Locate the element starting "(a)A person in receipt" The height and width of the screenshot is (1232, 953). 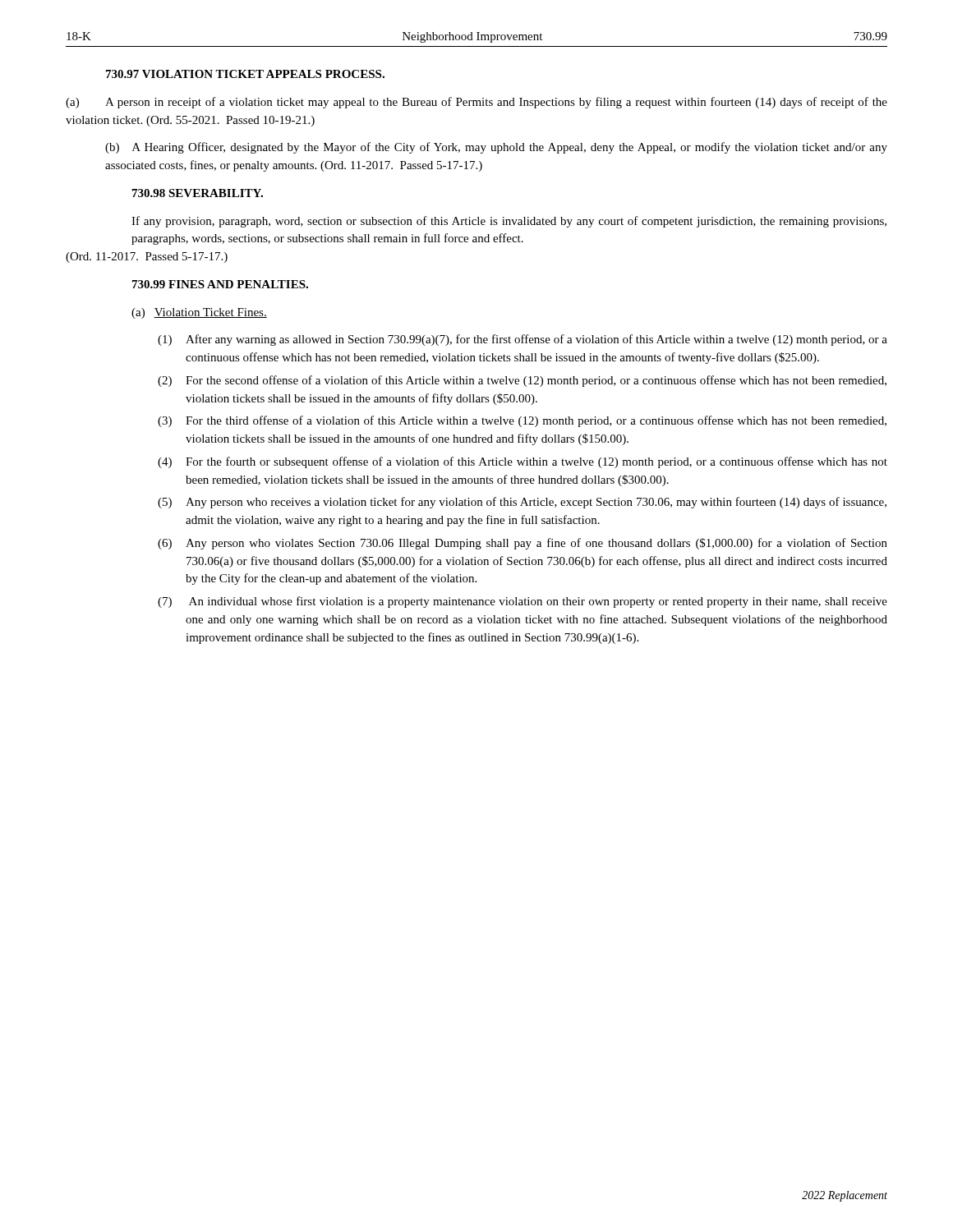(x=476, y=111)
